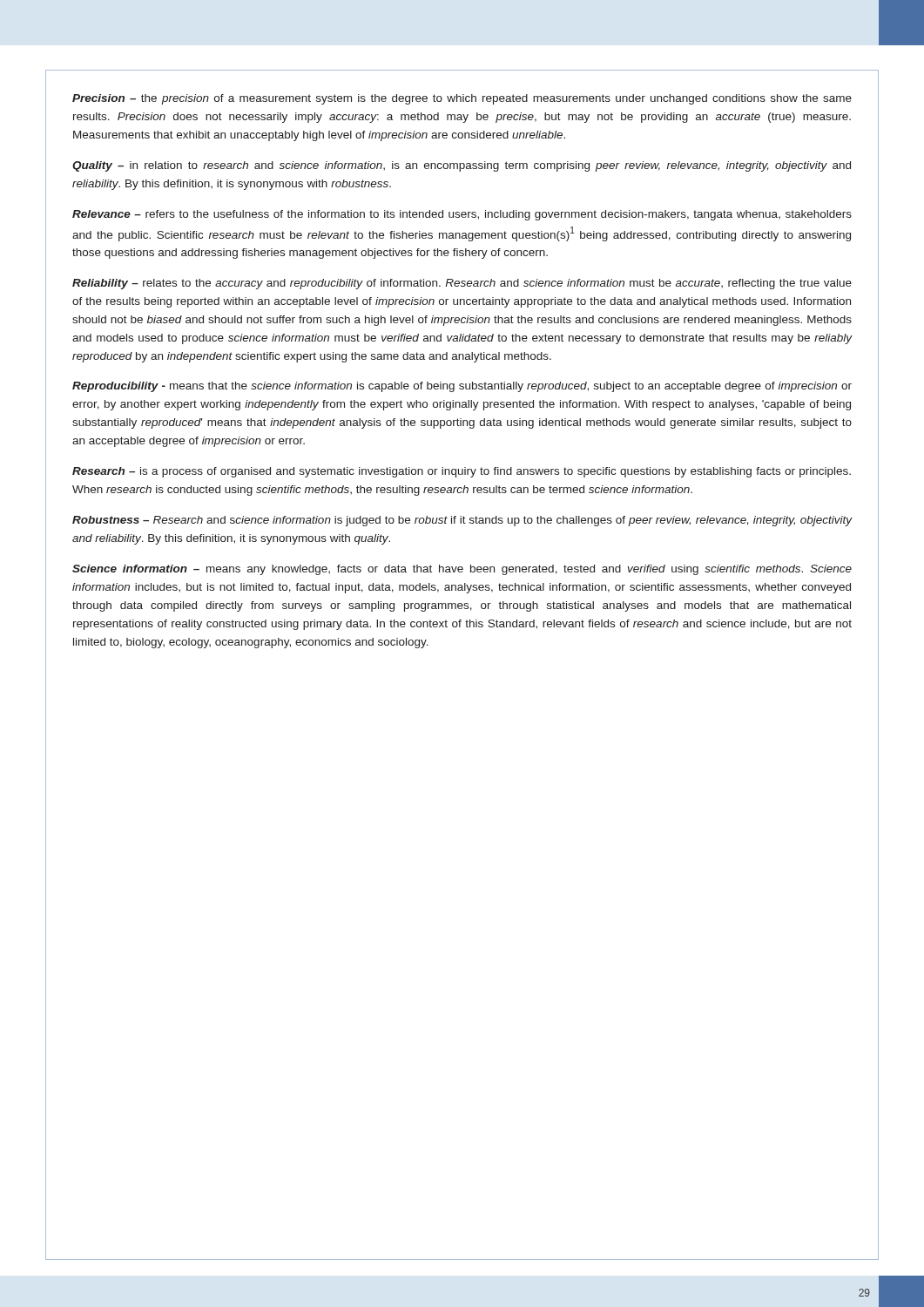
Task: Click on the passage starting "Precision – the precision of a measurement"
Action: [x=462, y=117]
